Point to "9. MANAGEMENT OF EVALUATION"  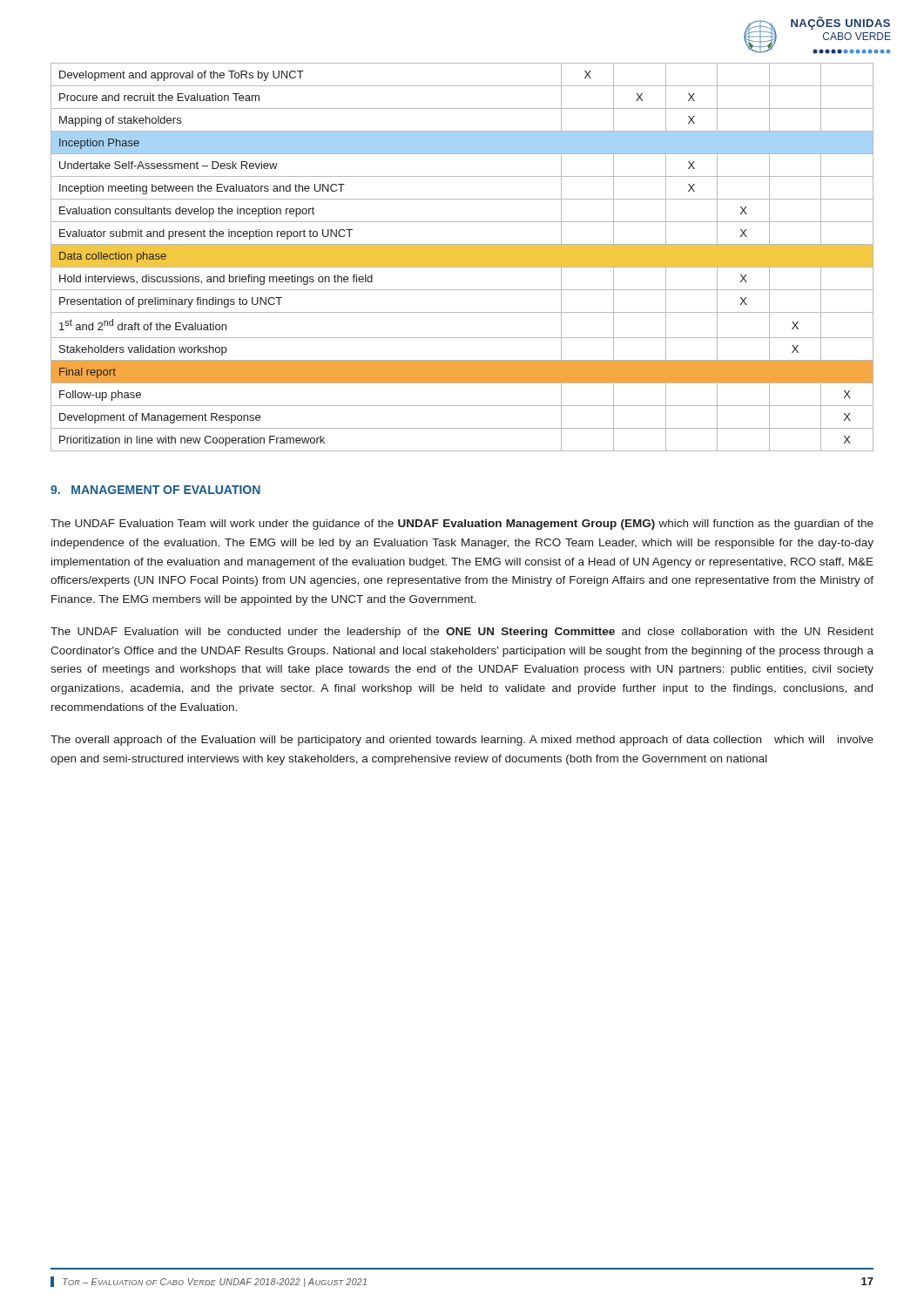[156, 490]
